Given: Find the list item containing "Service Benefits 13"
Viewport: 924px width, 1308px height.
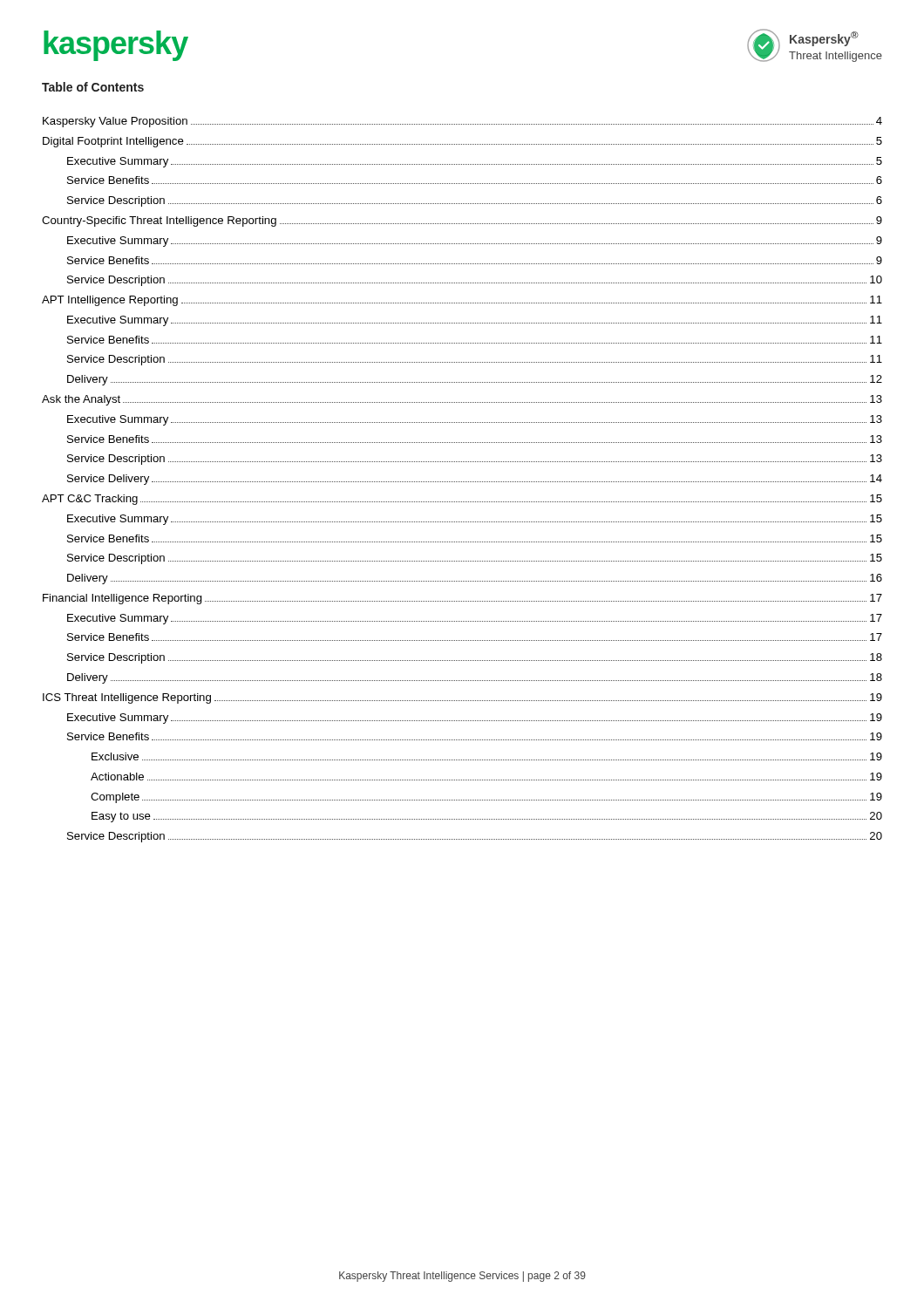Looking at the screenshot, I should [x=474, y=439].
